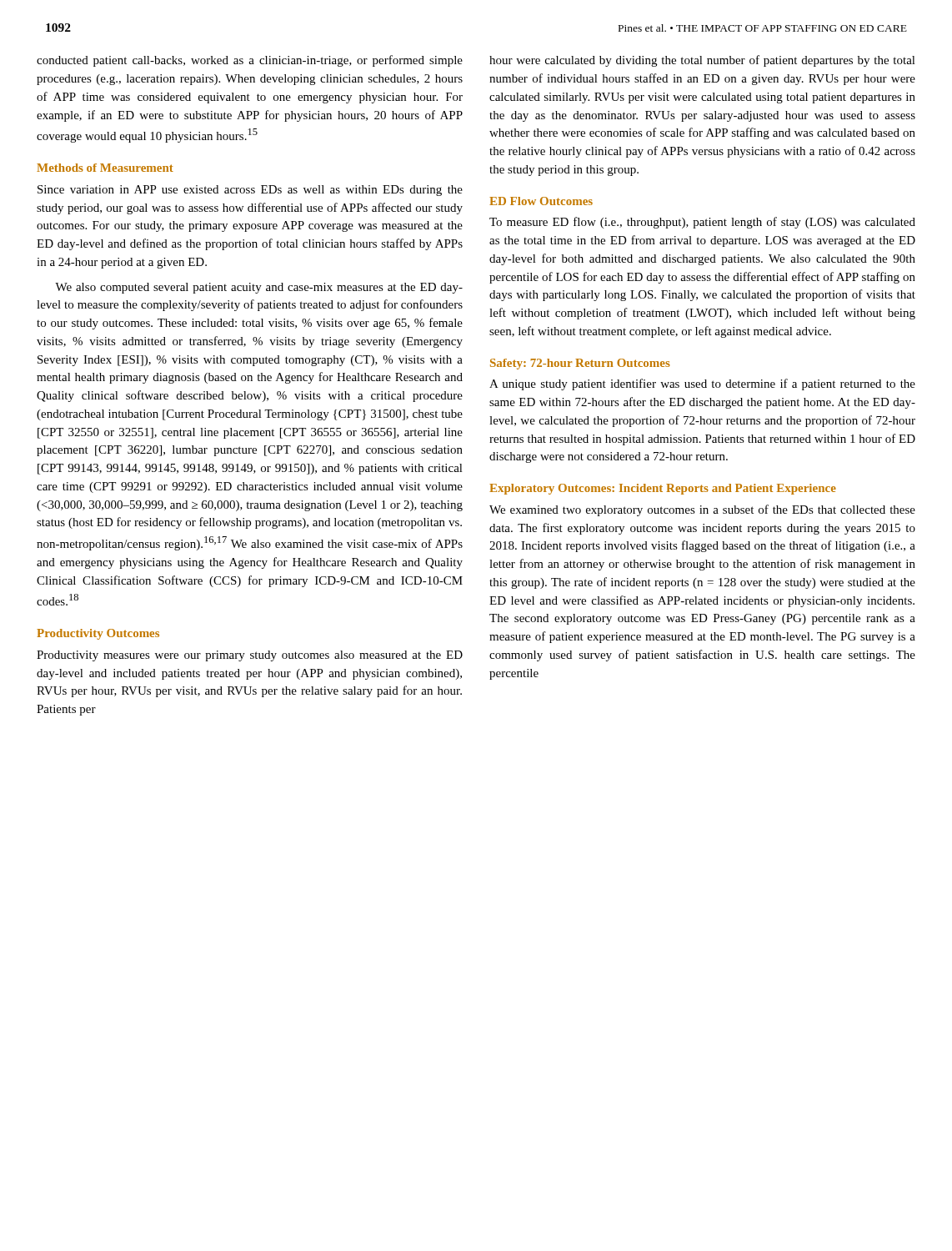
Task: Click on the block starting "A unique study patient identifier was"
Action: pos(702,421)
